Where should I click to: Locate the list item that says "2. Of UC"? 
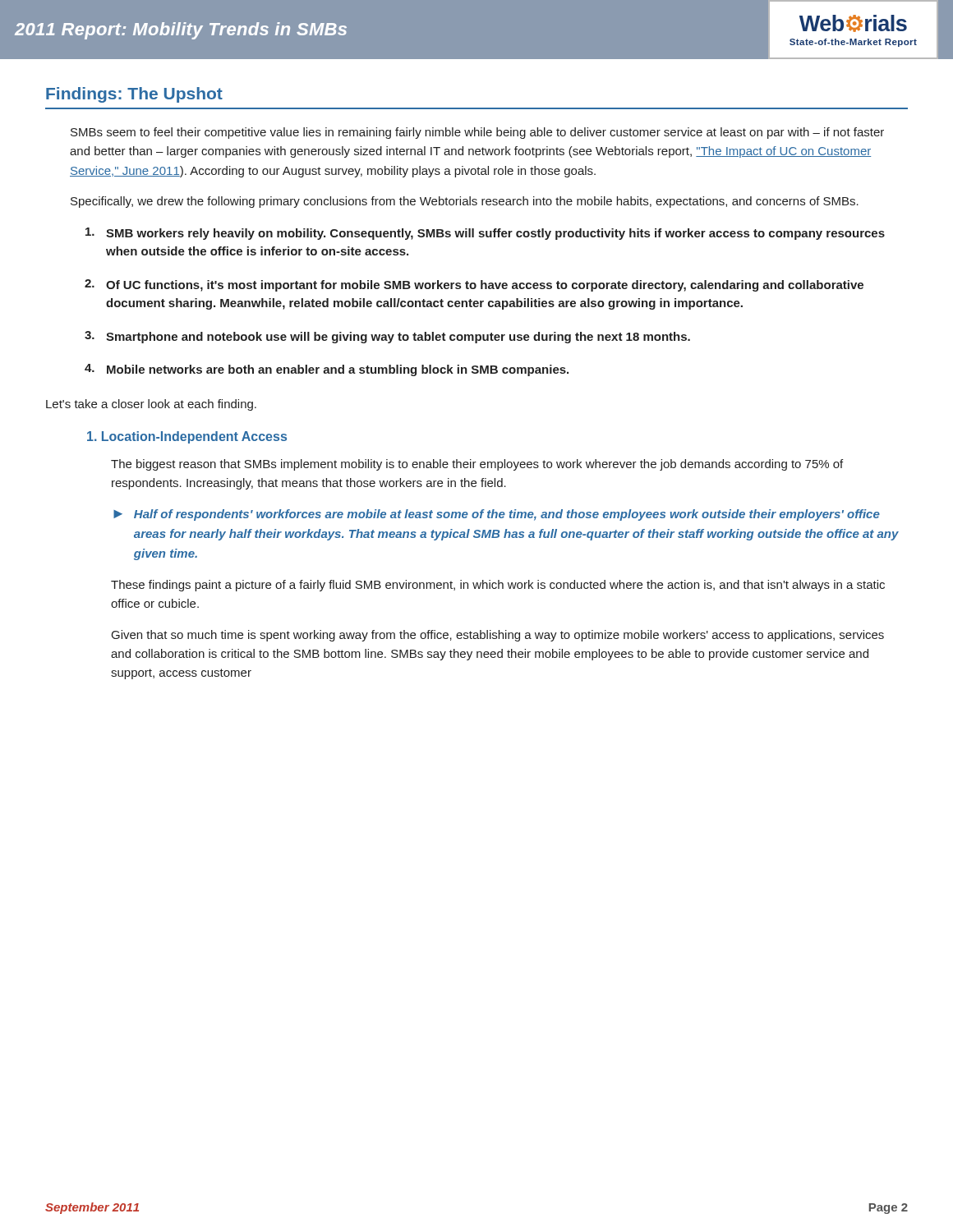[492, 294]
